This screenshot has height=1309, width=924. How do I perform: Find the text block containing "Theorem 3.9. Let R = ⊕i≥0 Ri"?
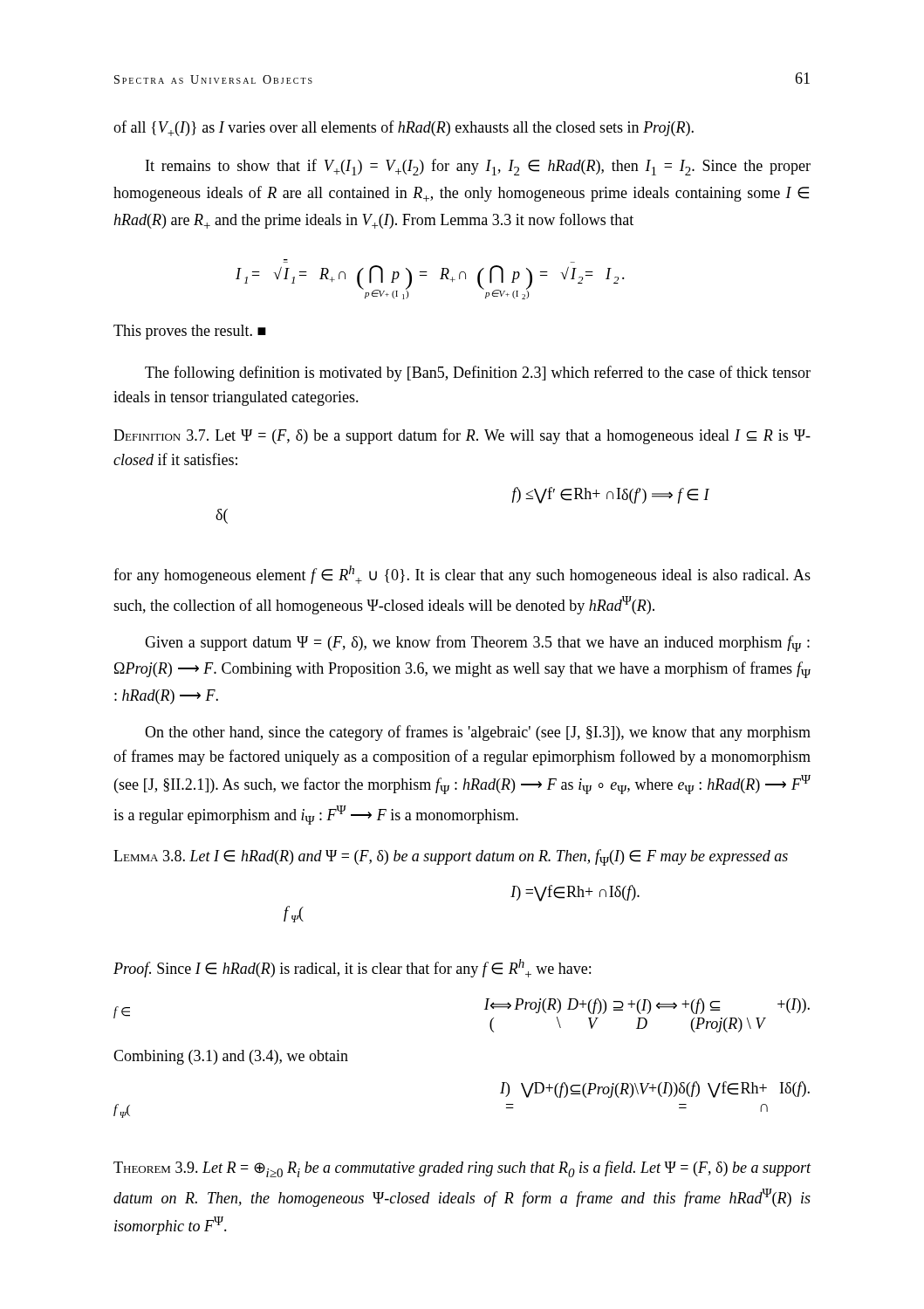click(462, 1198)
